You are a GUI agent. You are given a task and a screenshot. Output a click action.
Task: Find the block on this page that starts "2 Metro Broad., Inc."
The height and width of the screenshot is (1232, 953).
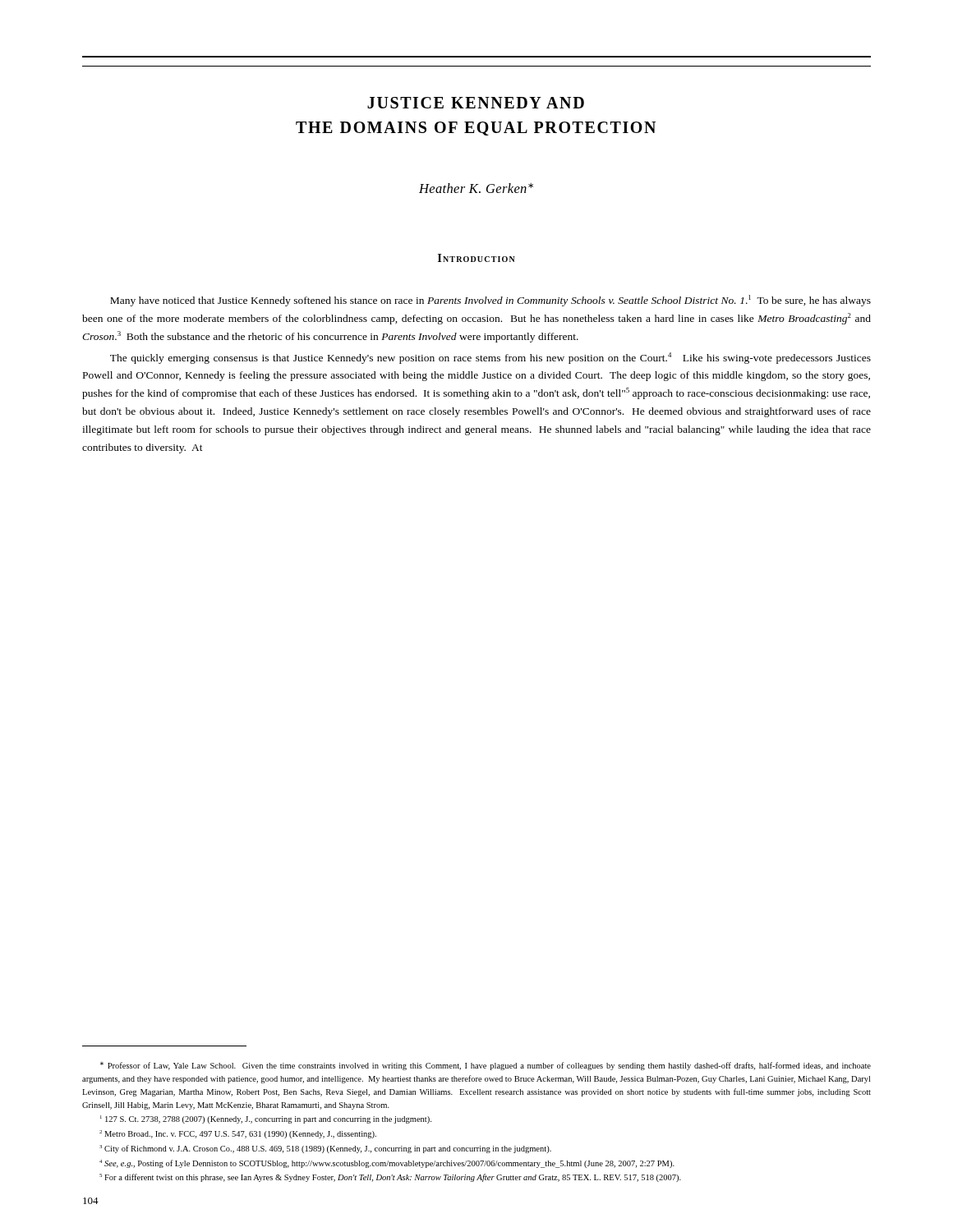point(238,1133)
